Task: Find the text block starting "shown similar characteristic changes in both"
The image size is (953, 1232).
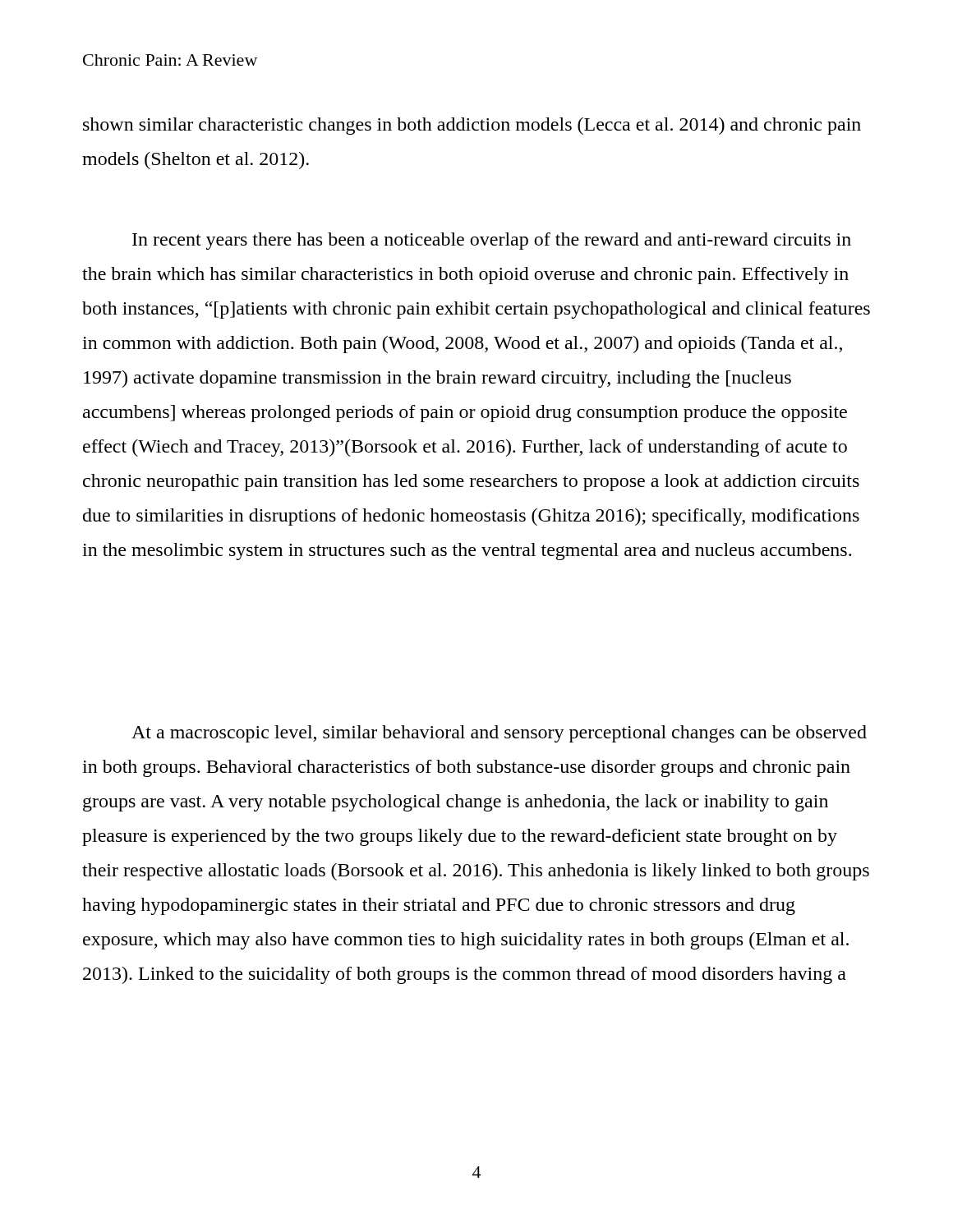Action: 472,141
